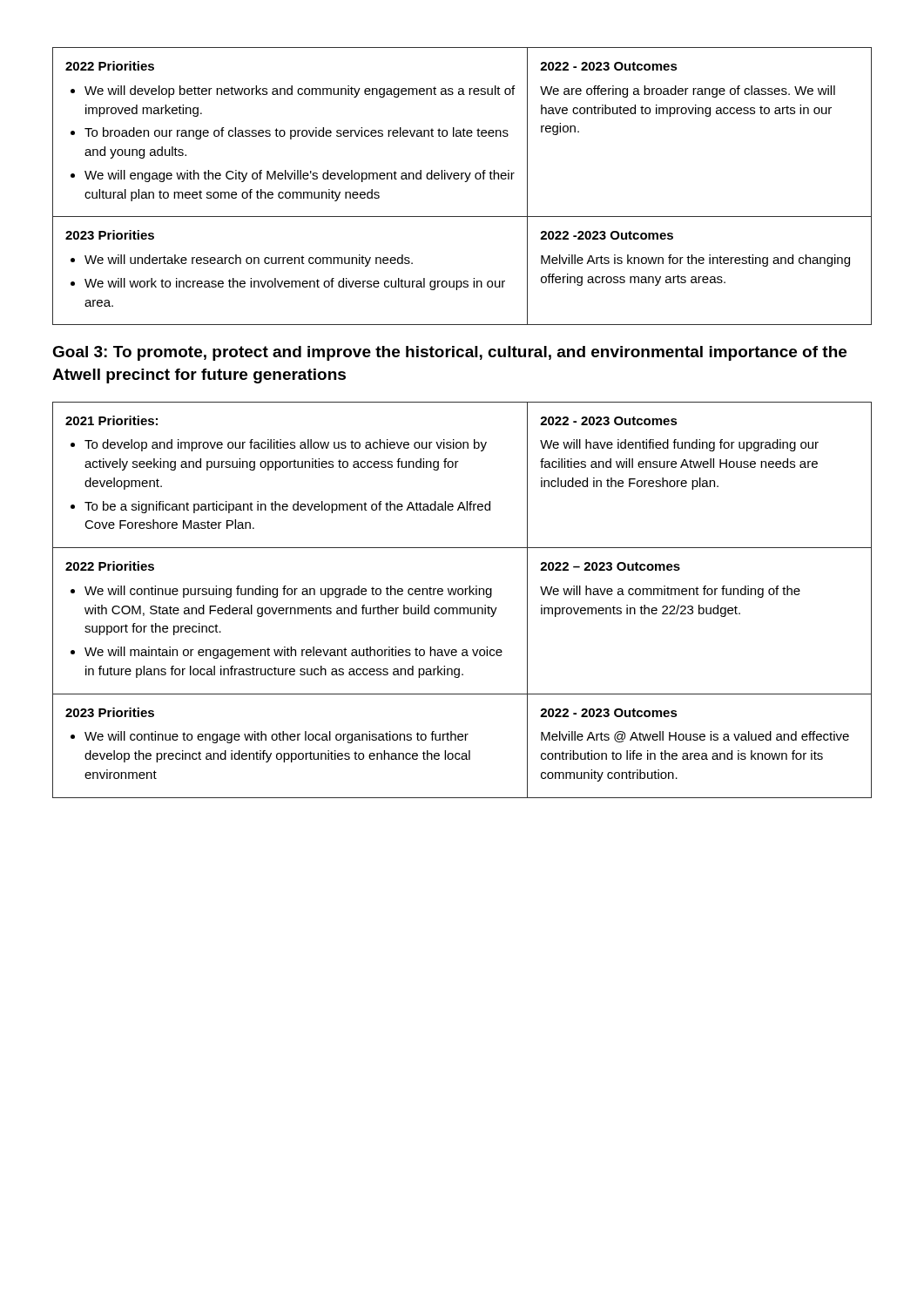The image size is (924, 1307).
Task: Select the table that reads "2022 Priorities"
Action: [x=462, y=186]
